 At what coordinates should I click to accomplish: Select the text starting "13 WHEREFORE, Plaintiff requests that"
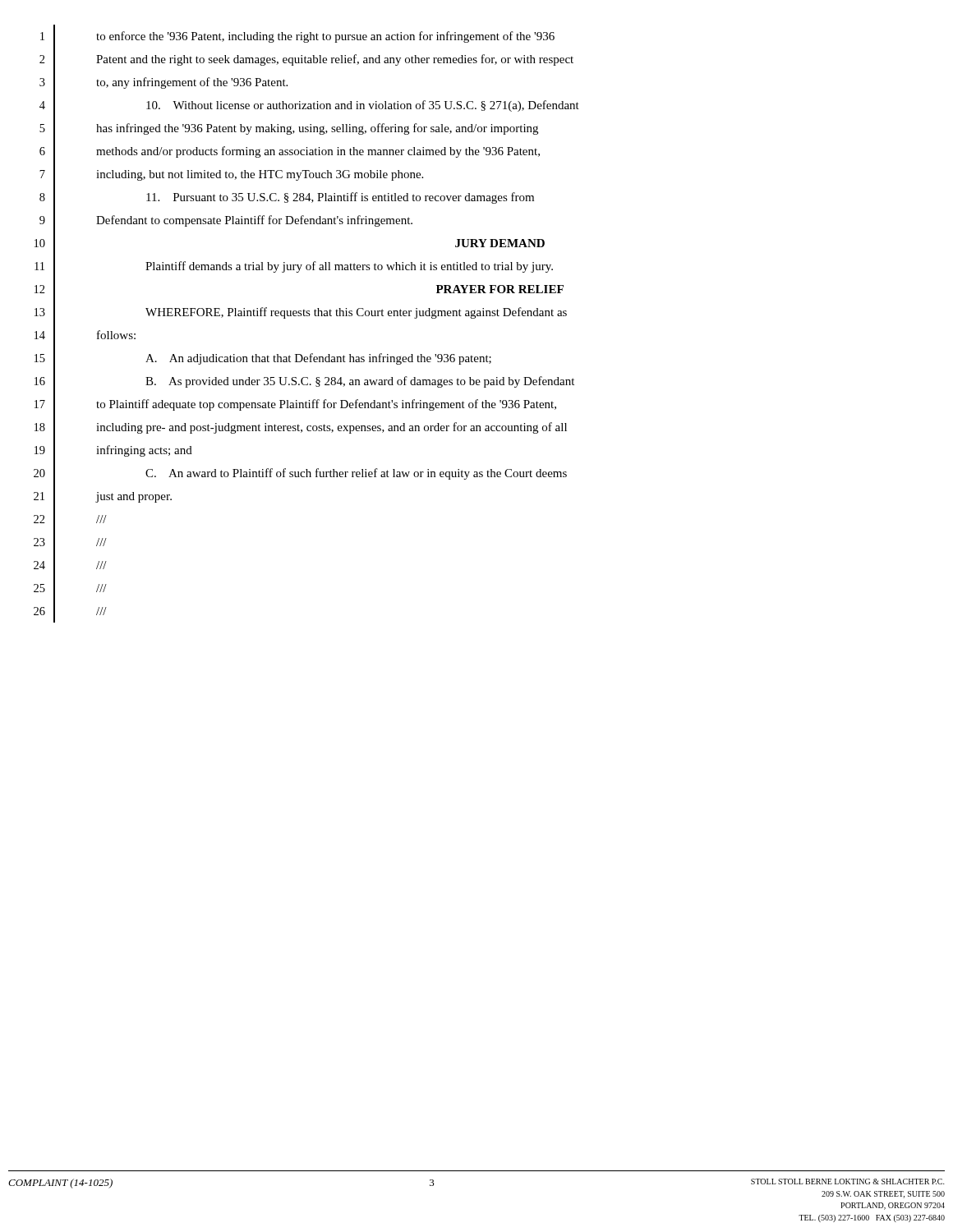(x=476, y=324)
